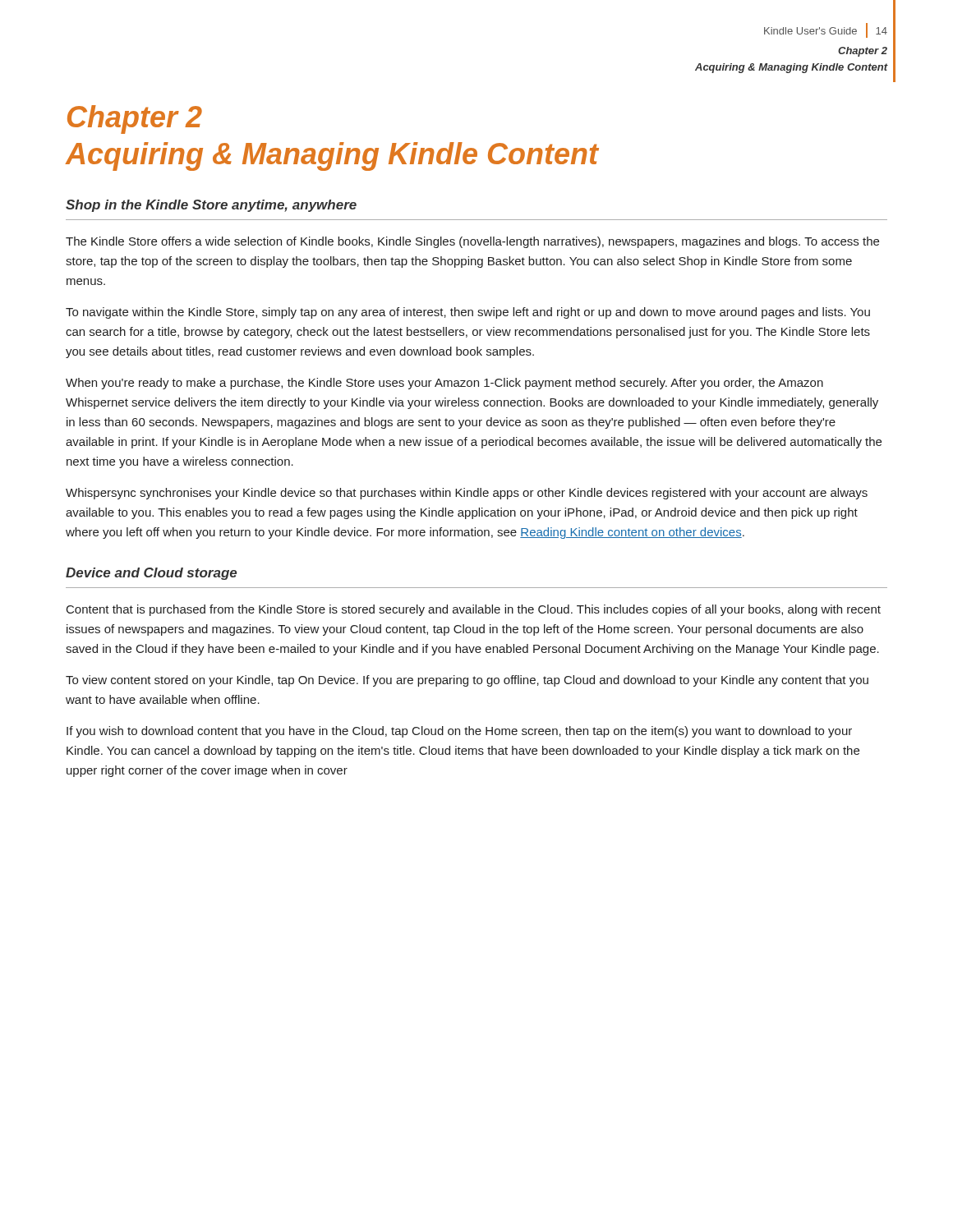
Task: Select the block starting "To navigate within the Kindle Store, simply tap"
Action: click(468, 331)
